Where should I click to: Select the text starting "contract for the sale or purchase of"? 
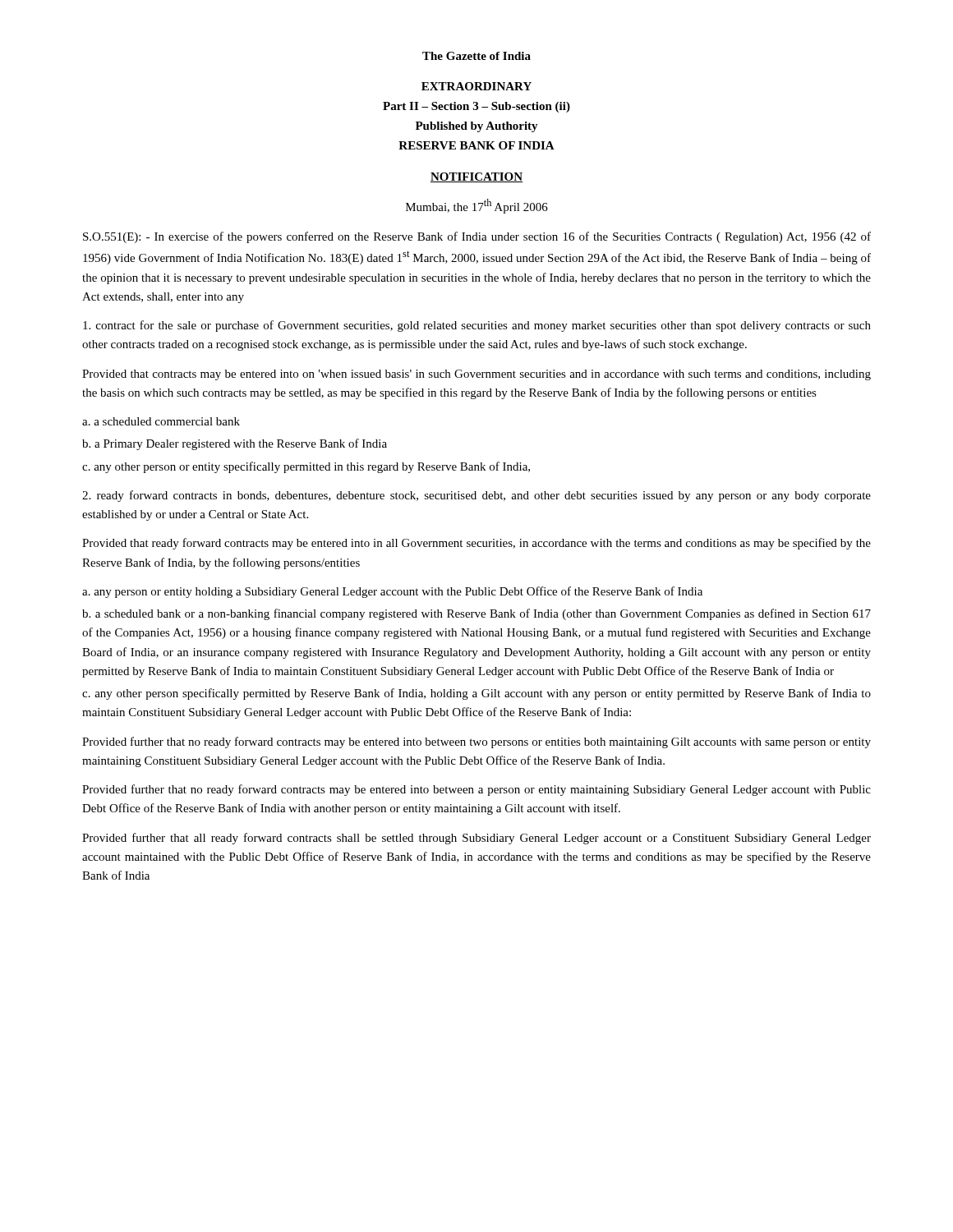click(476, 335)
